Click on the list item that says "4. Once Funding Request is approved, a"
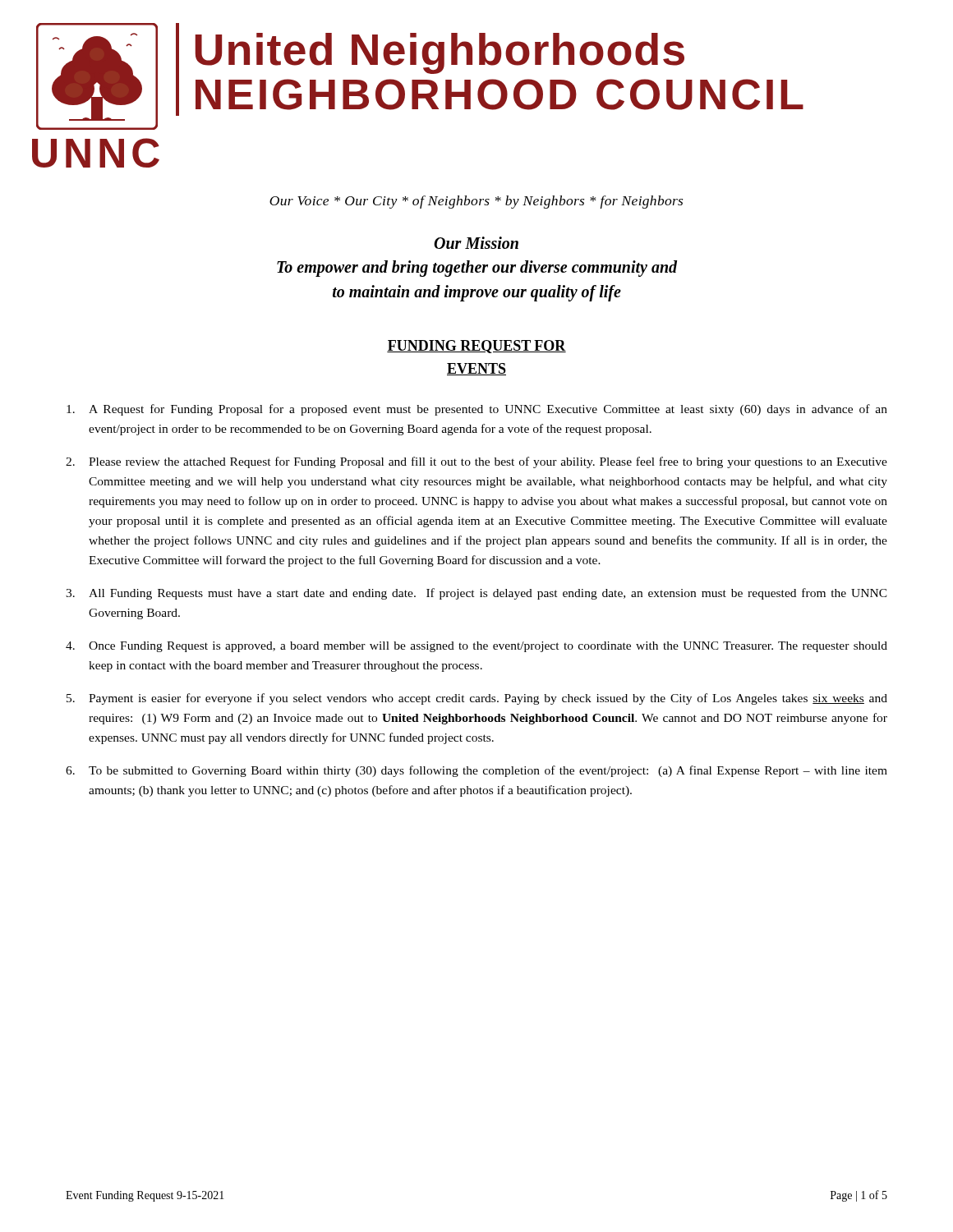The image size is (953, 1232). tap(476, 655)
